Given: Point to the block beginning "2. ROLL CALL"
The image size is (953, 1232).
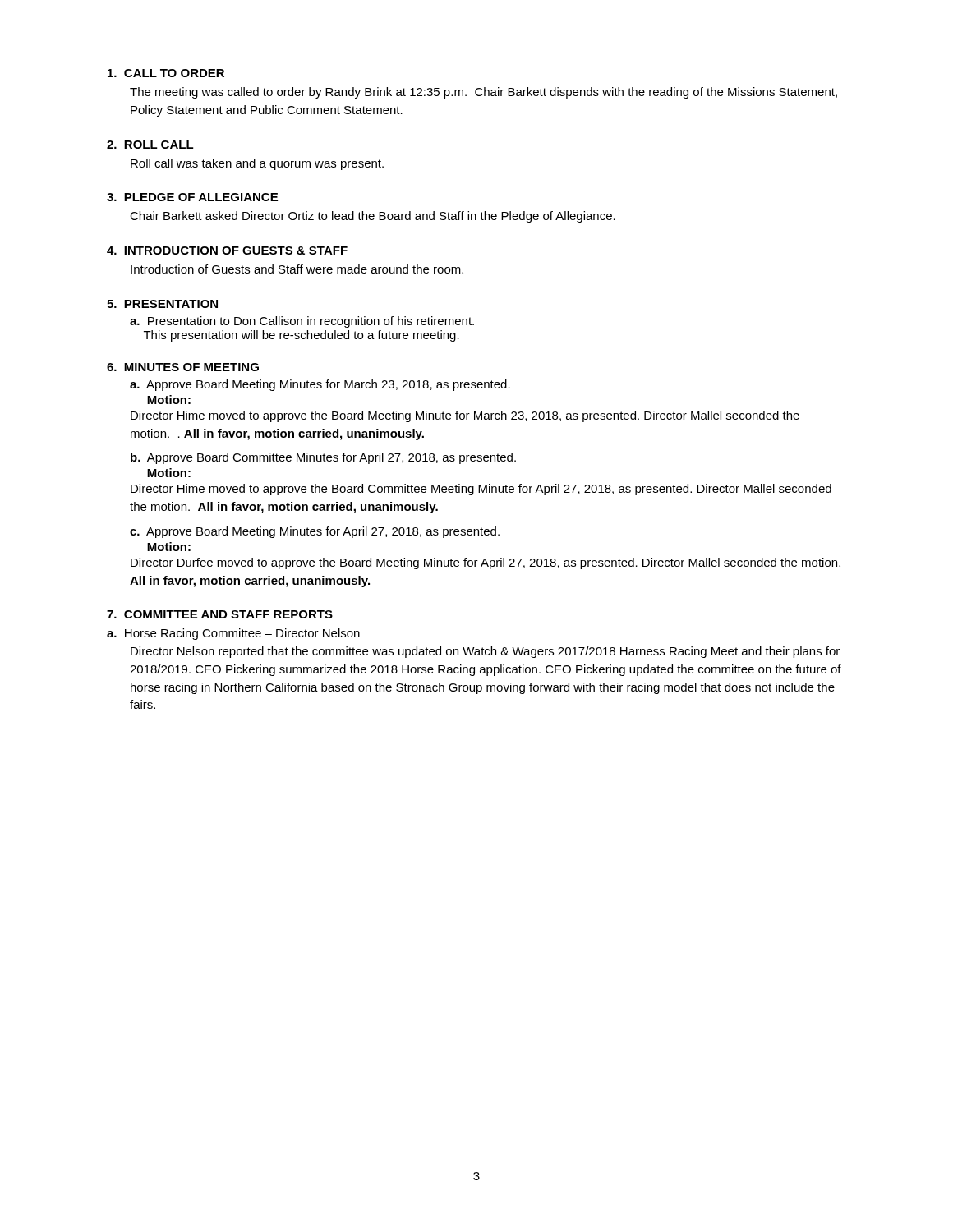Looking at the screenshot, I should coord(150,145).
